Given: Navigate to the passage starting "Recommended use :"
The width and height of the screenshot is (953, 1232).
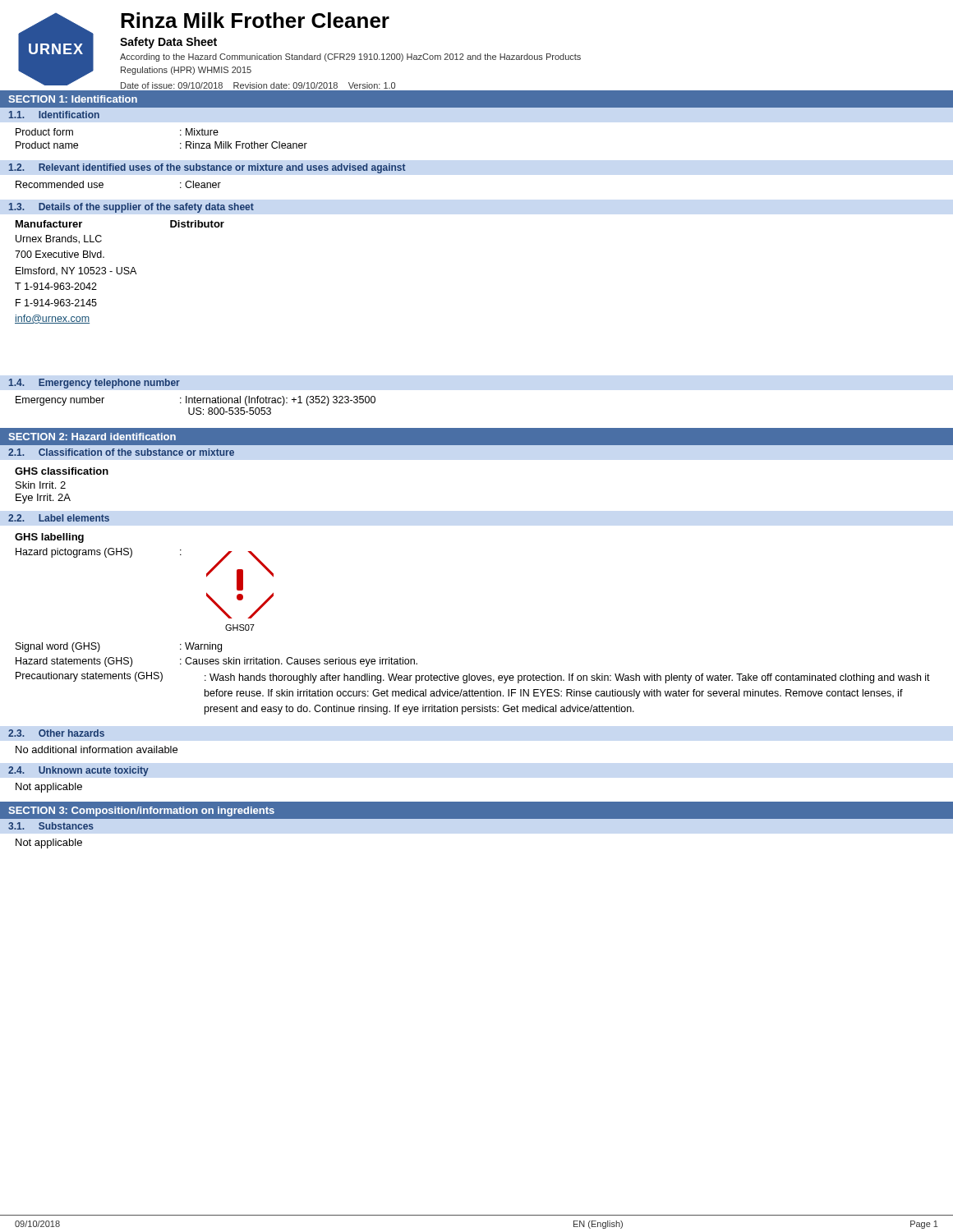Looking at the screenshot, I should coord(59,185).
